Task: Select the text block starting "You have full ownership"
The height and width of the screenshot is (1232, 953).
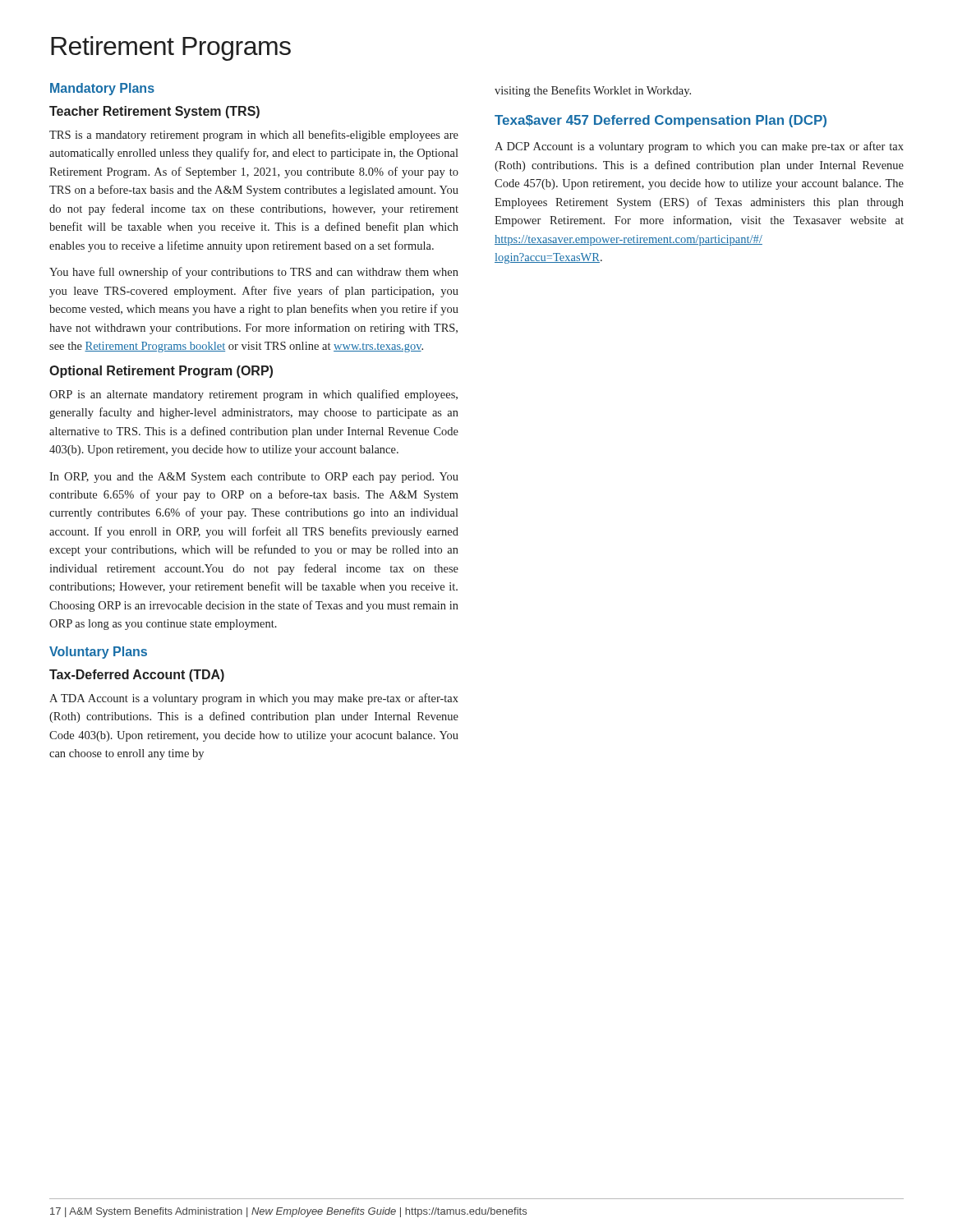Action: click(x=254, y=309)
